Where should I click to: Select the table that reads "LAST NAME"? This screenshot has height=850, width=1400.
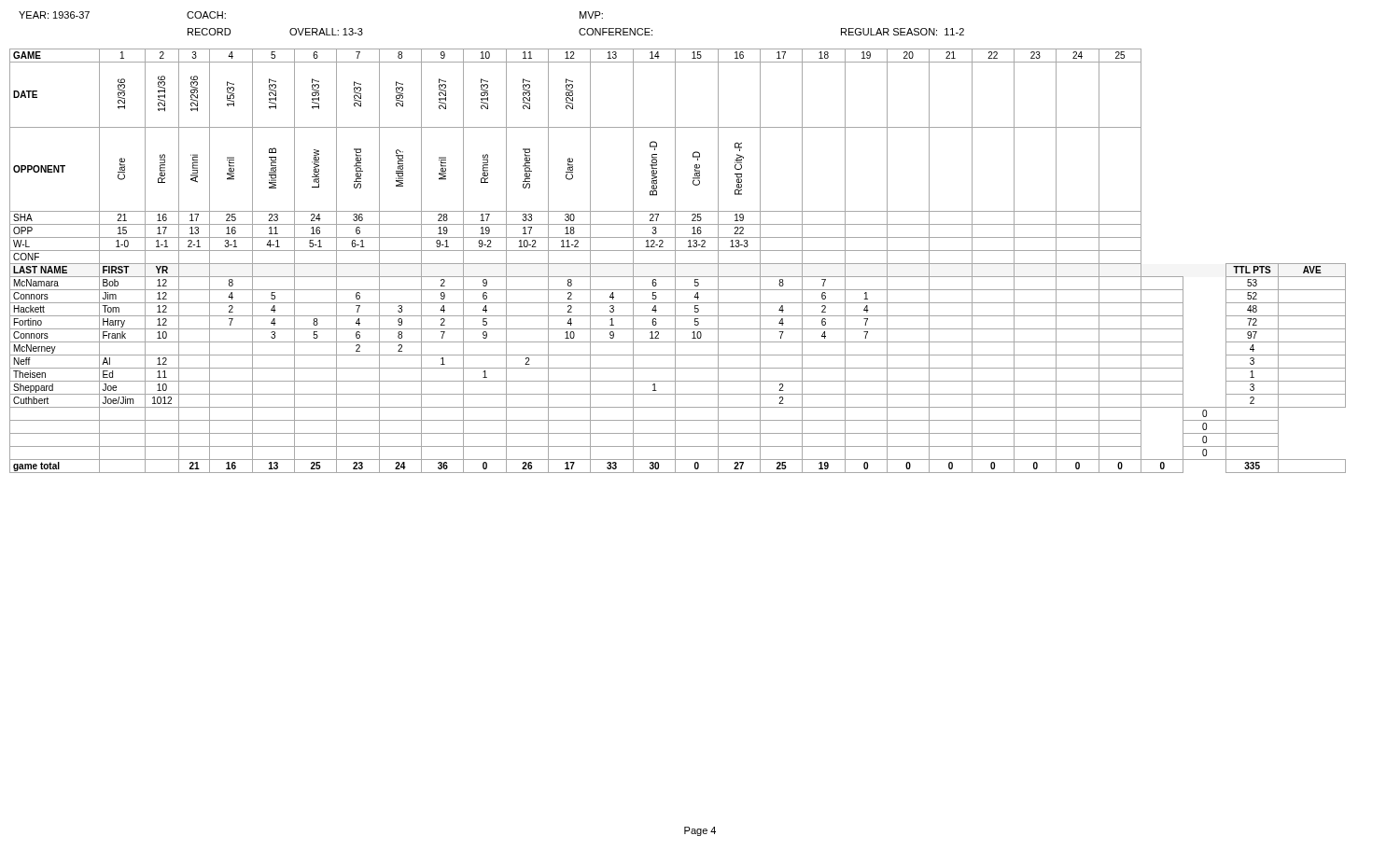coord(700,269)
